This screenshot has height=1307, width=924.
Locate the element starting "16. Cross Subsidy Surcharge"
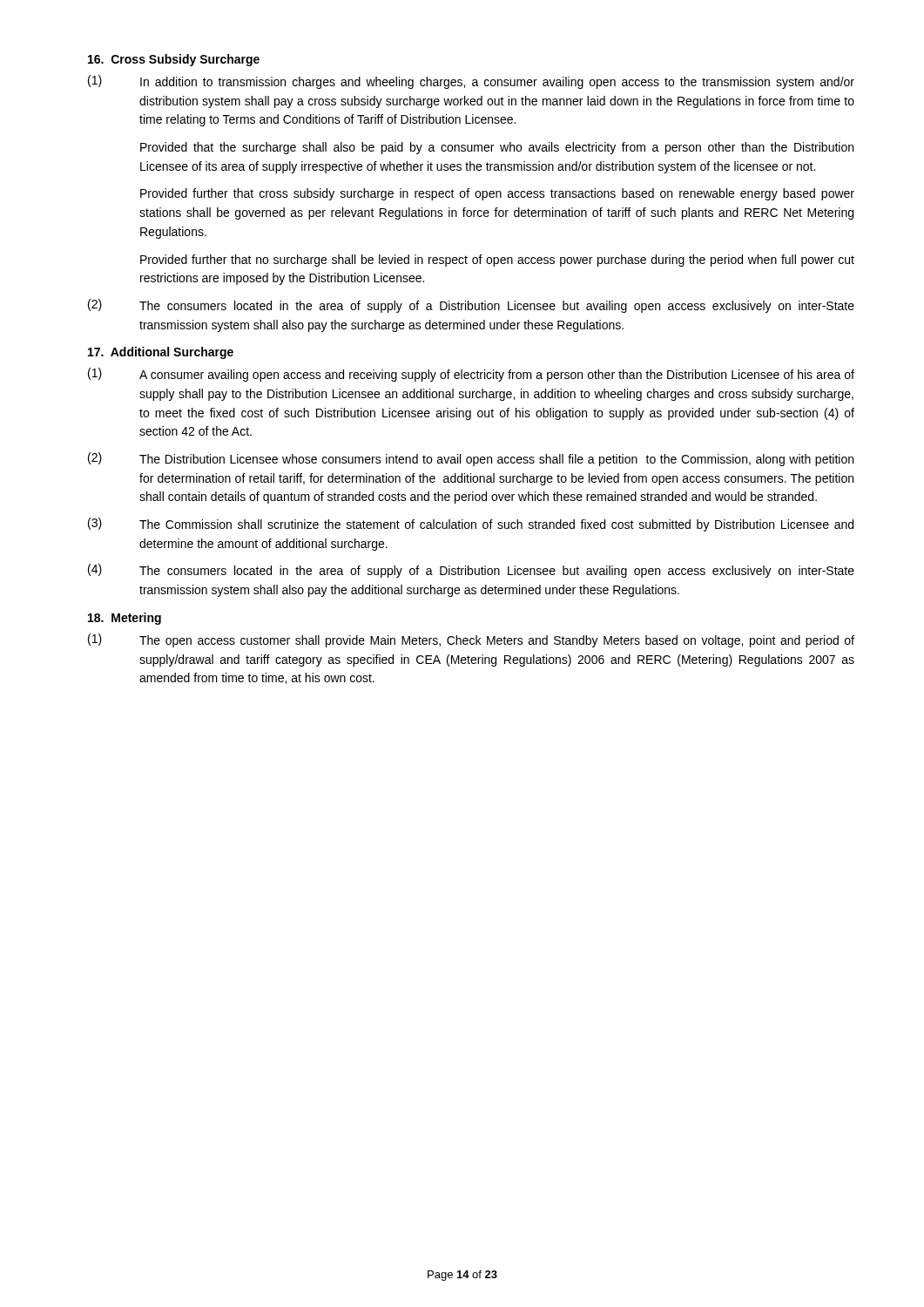click(173, 59)
